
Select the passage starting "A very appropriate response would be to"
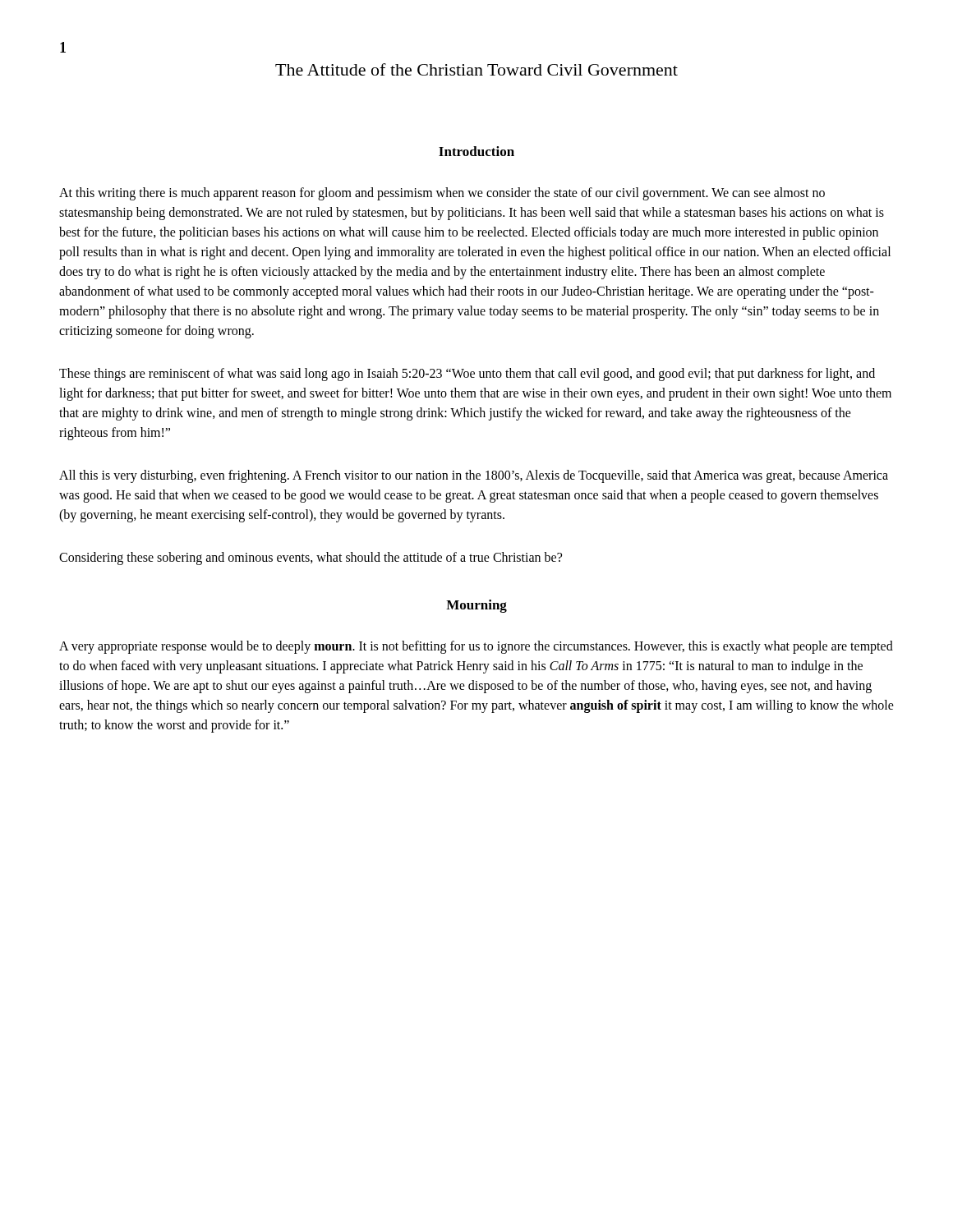[x=476, y=685]
